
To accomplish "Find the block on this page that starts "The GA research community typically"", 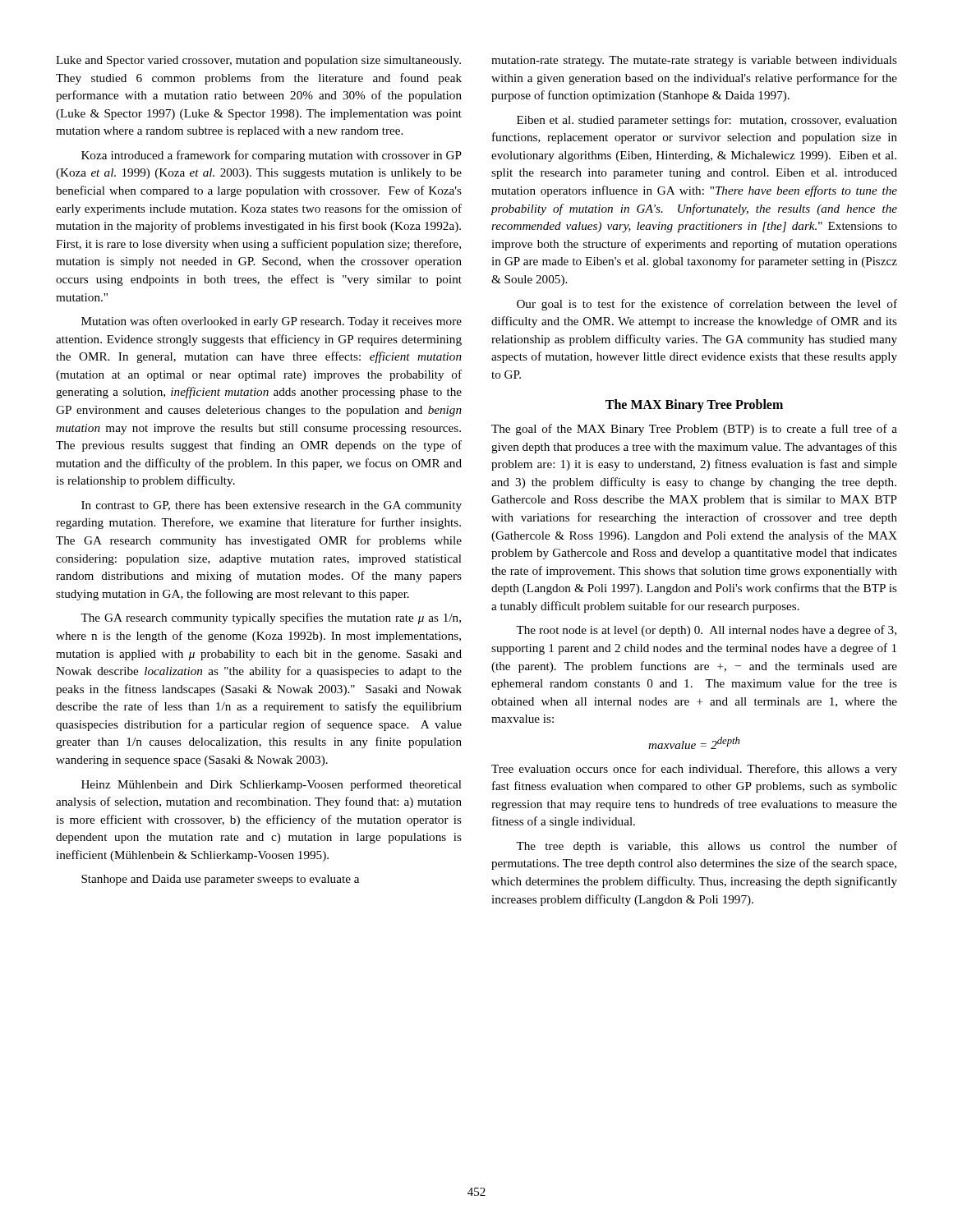I will pyautogui.click(x=259, y=689).
